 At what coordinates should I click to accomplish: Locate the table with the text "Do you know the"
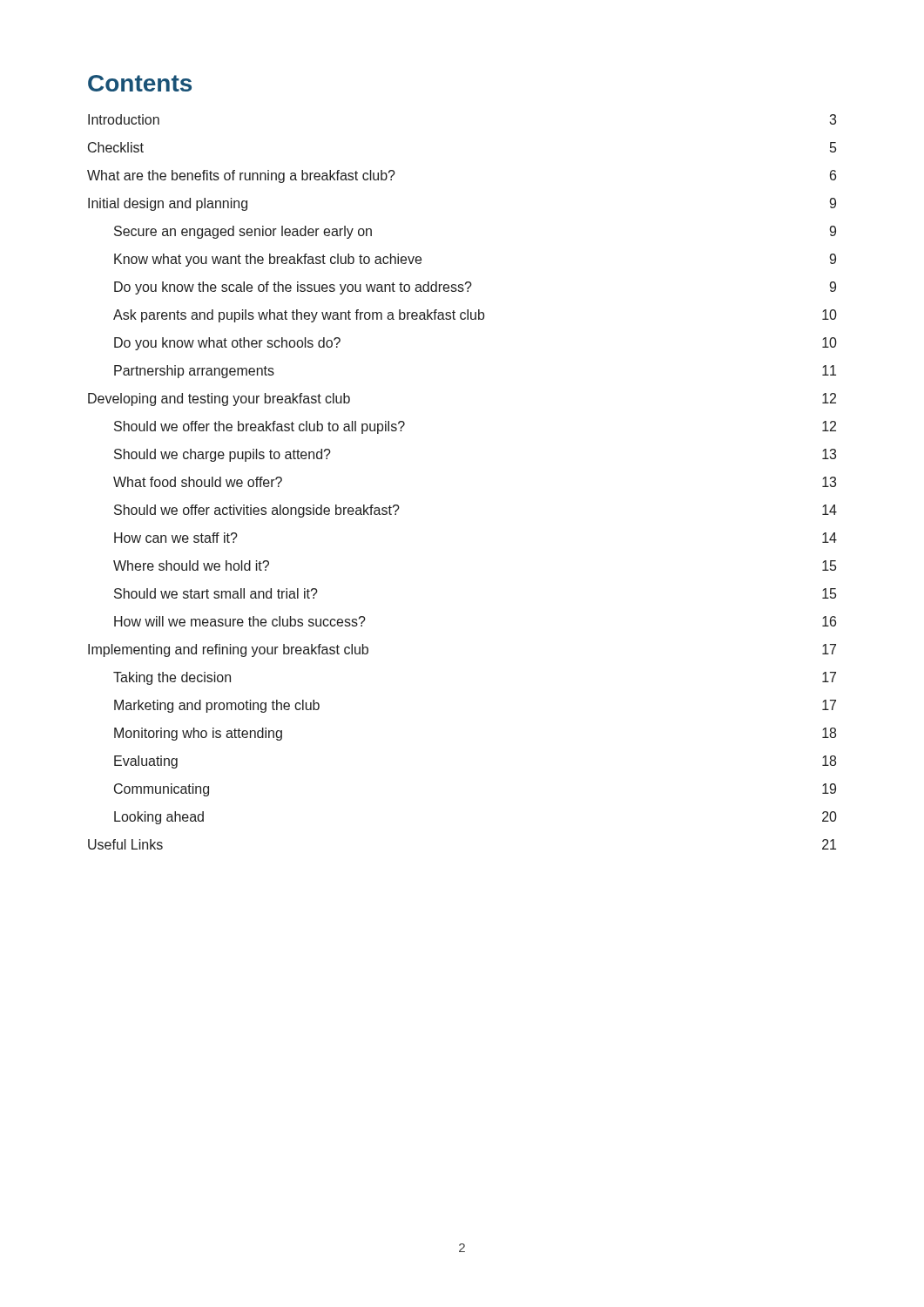tap(462, 483)
